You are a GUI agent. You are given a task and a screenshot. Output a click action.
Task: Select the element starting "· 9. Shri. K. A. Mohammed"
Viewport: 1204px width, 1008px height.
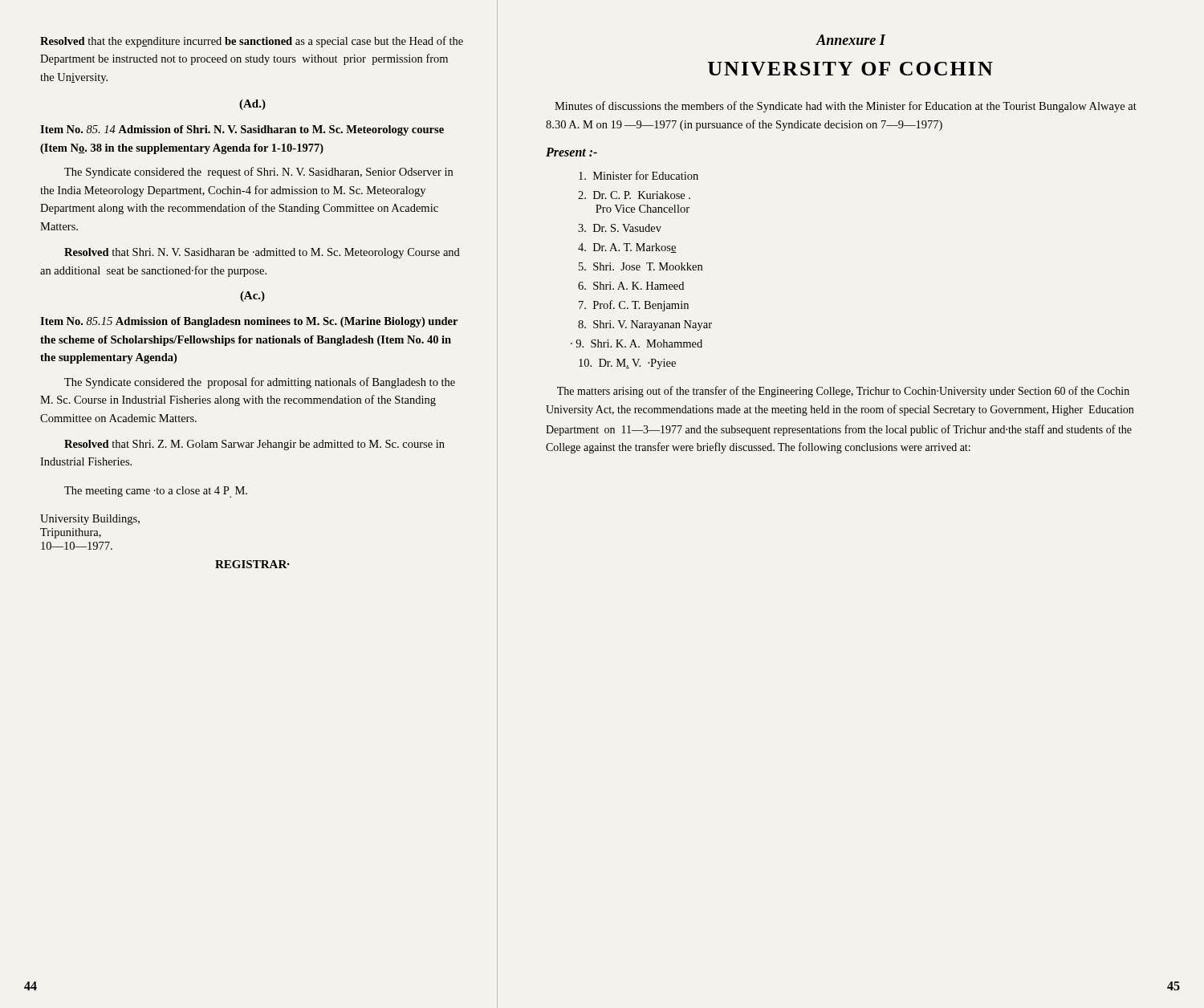click(x=636, y=344)
